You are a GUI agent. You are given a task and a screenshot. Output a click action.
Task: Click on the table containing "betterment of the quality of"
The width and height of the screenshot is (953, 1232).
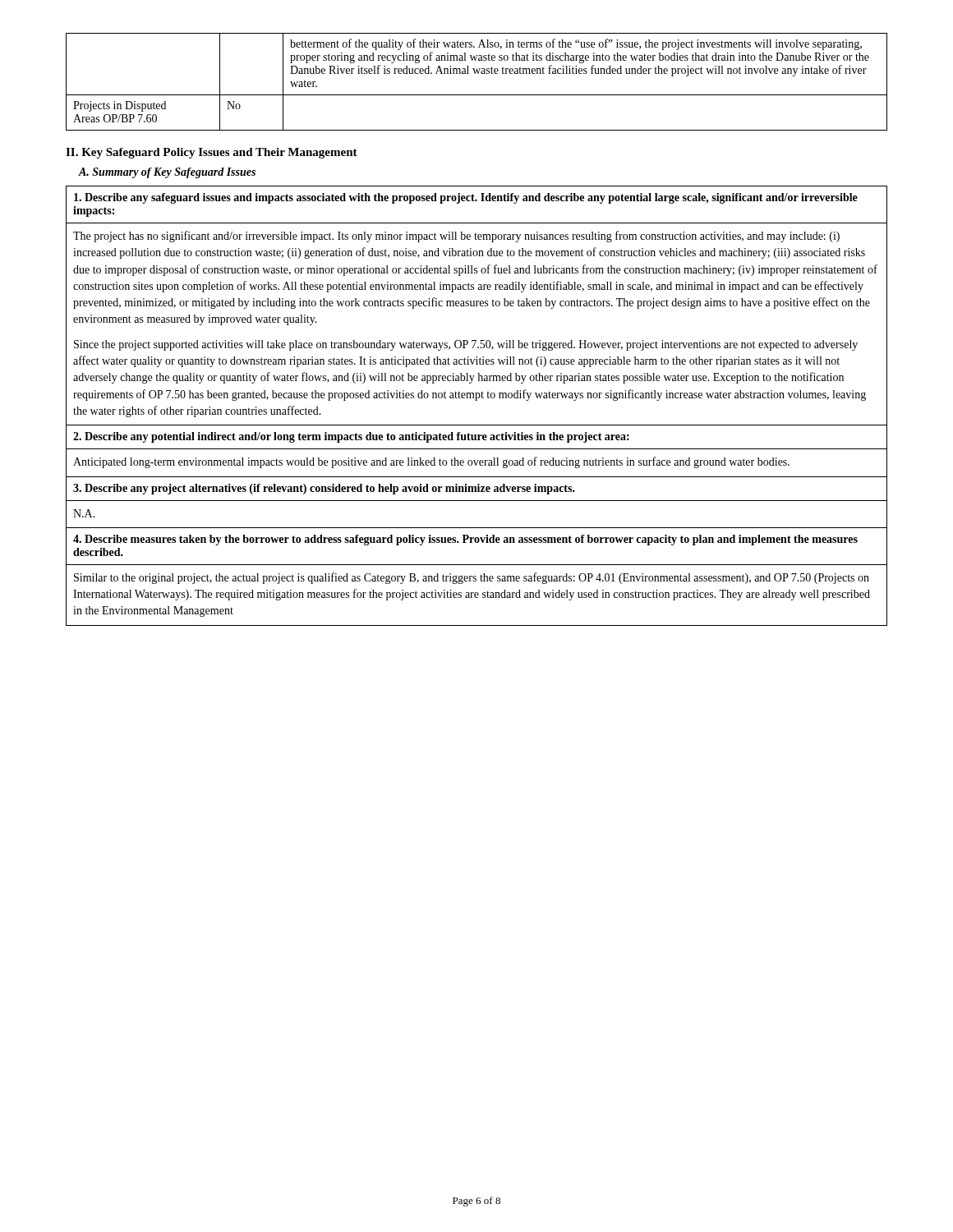pyautogui.click(x=476, y=82)
